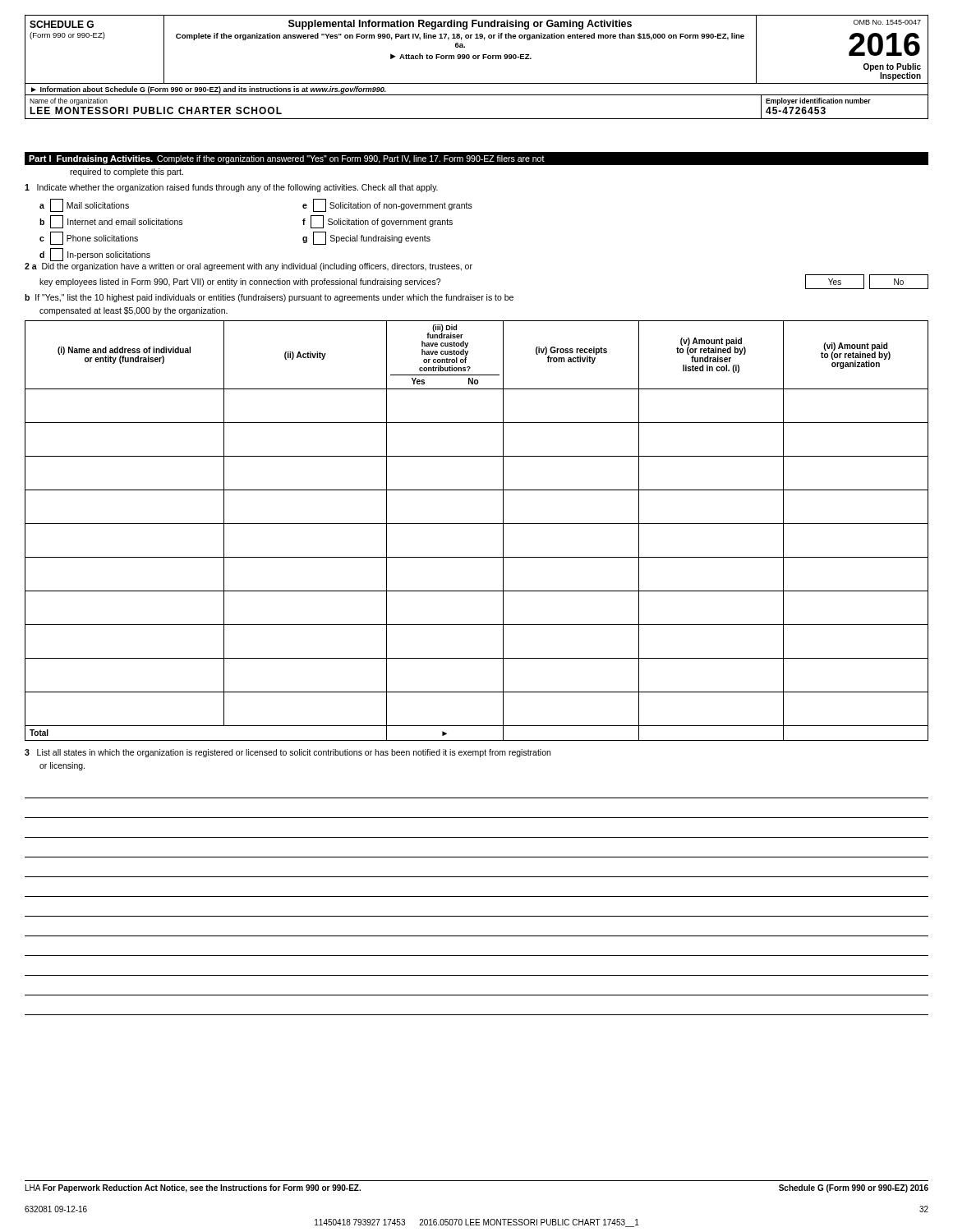Click on the text block that says "1 Indicate whether the organization raised funds"
This screenshot has width=953, height=1232.
[231, 187]
